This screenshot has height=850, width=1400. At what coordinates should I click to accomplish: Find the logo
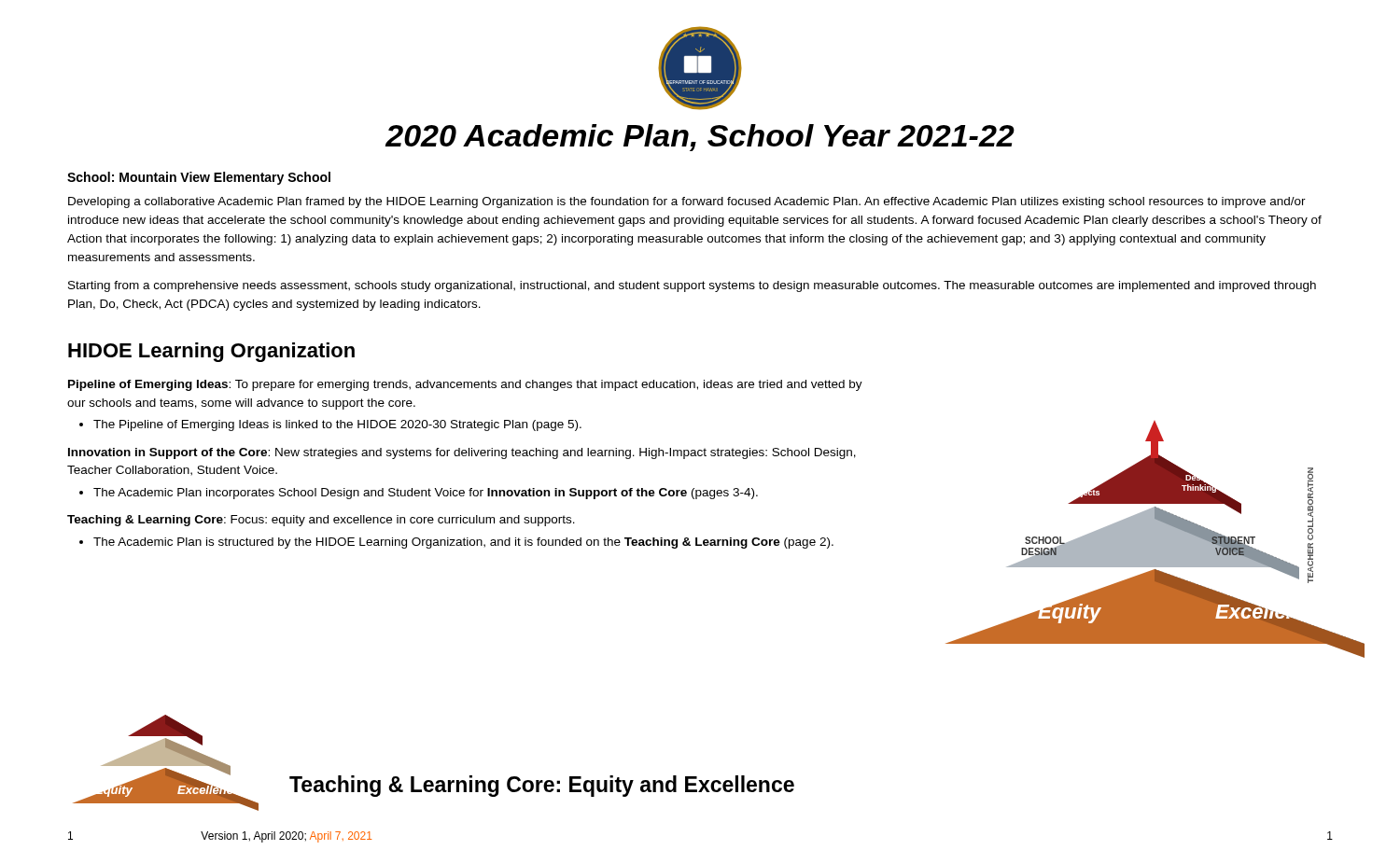tap(700, 69)
